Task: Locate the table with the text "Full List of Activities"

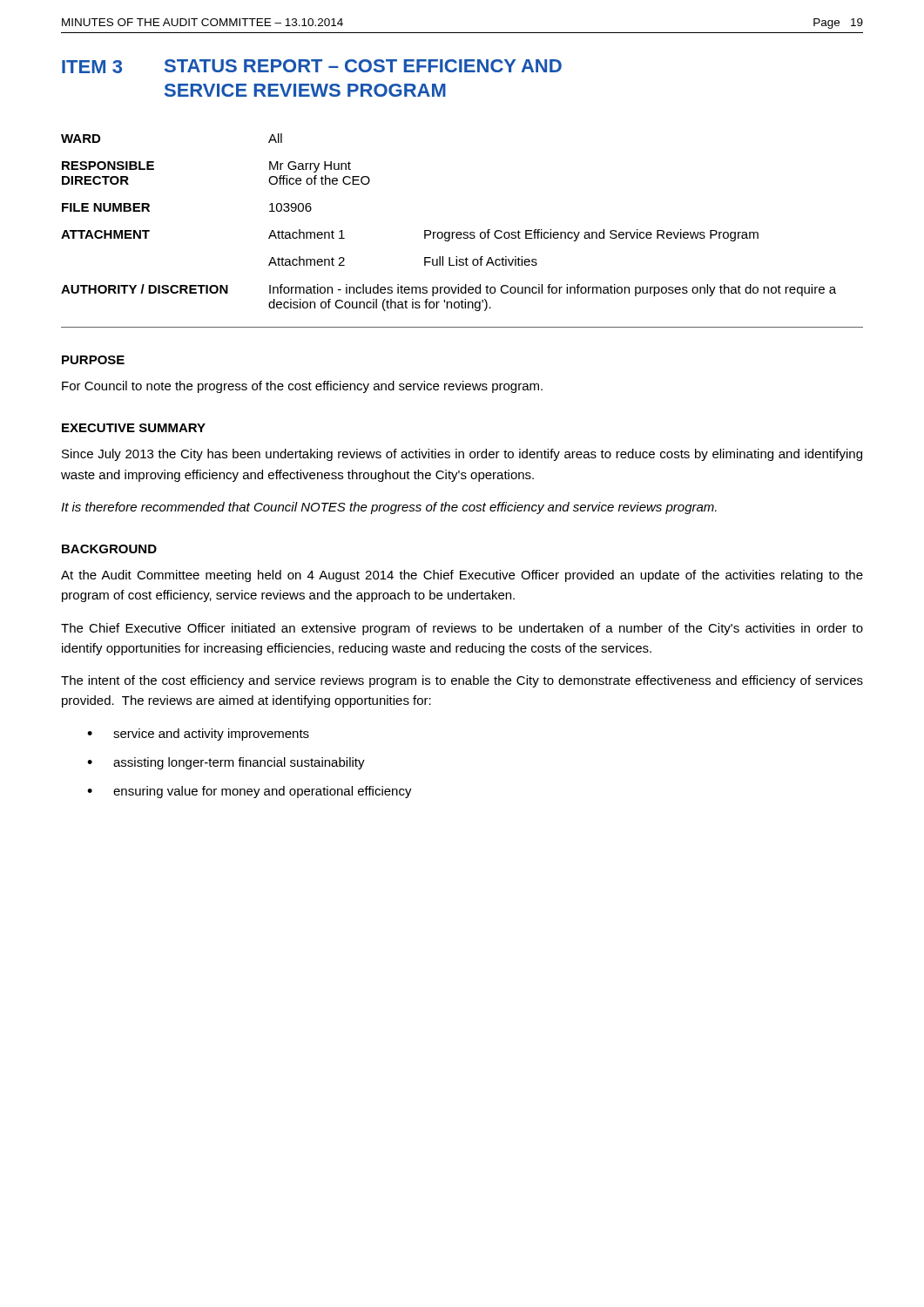Action: pyautogui.click(x=462, y=226)
